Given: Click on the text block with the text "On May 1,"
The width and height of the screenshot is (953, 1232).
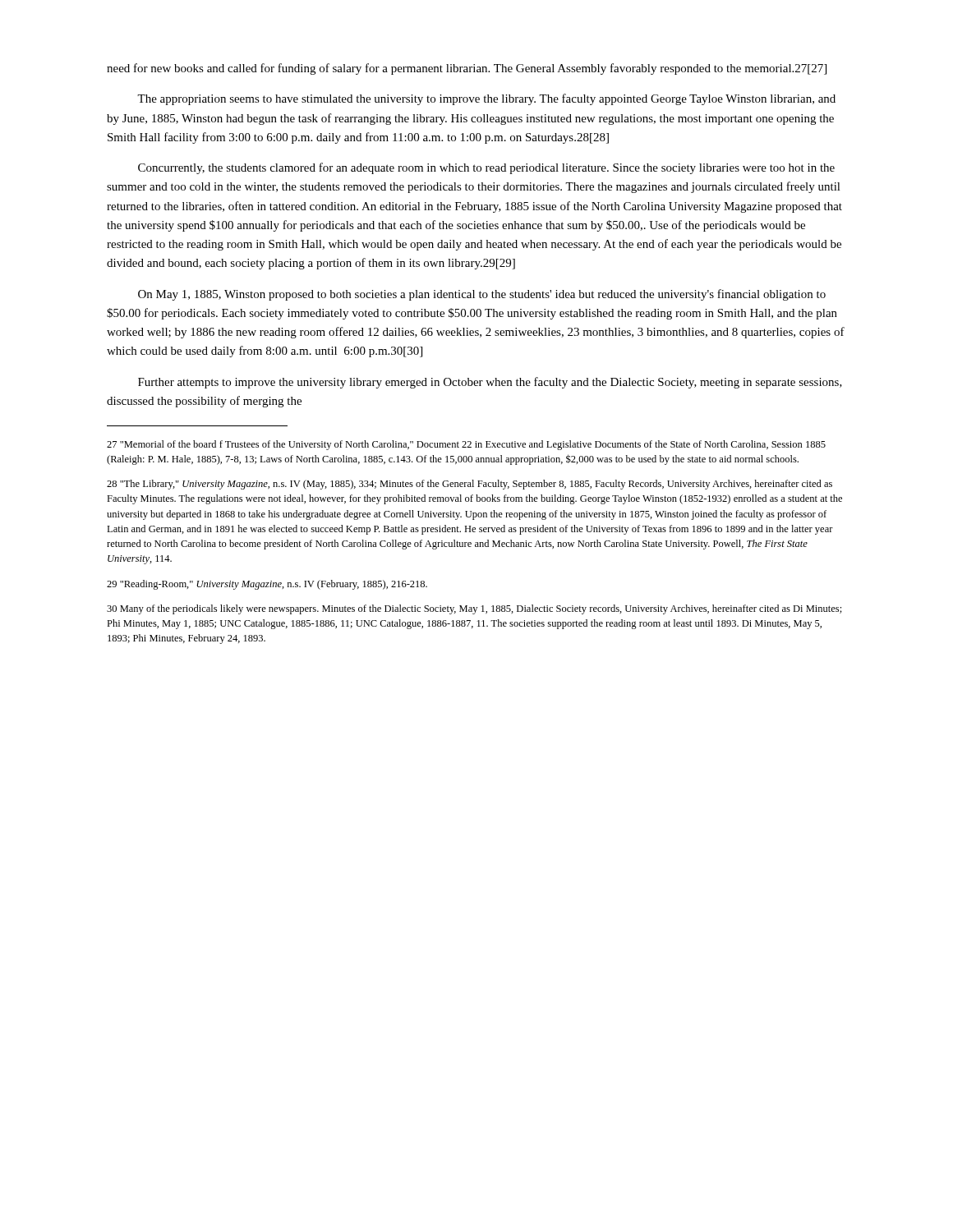Looking at the screenshot, I should click(x=476, y=323).
